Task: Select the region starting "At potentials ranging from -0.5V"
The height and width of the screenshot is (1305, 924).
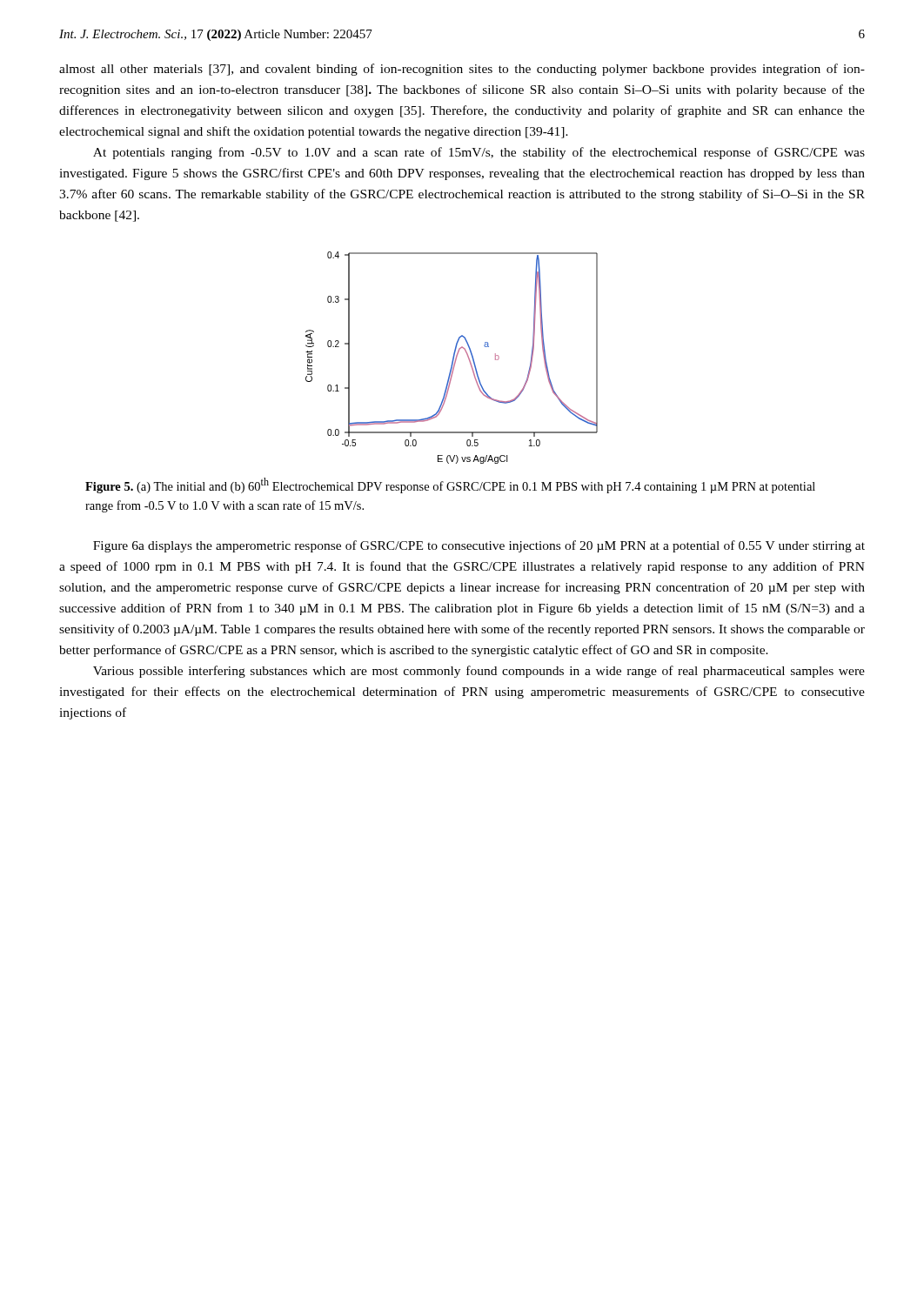Action: pos(462,184)
